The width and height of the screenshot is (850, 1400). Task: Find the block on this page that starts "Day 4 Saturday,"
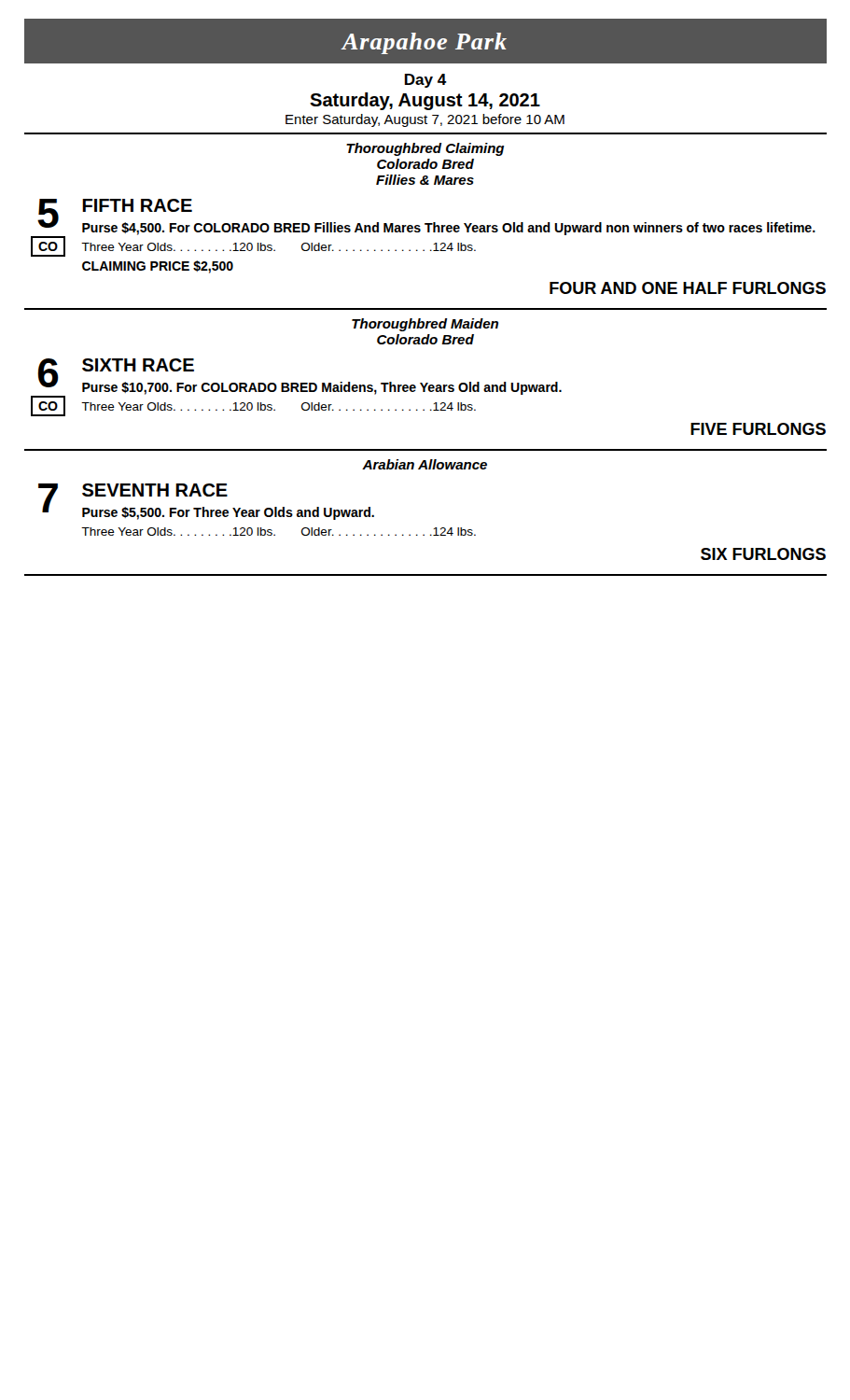click(x=425, y=99)
